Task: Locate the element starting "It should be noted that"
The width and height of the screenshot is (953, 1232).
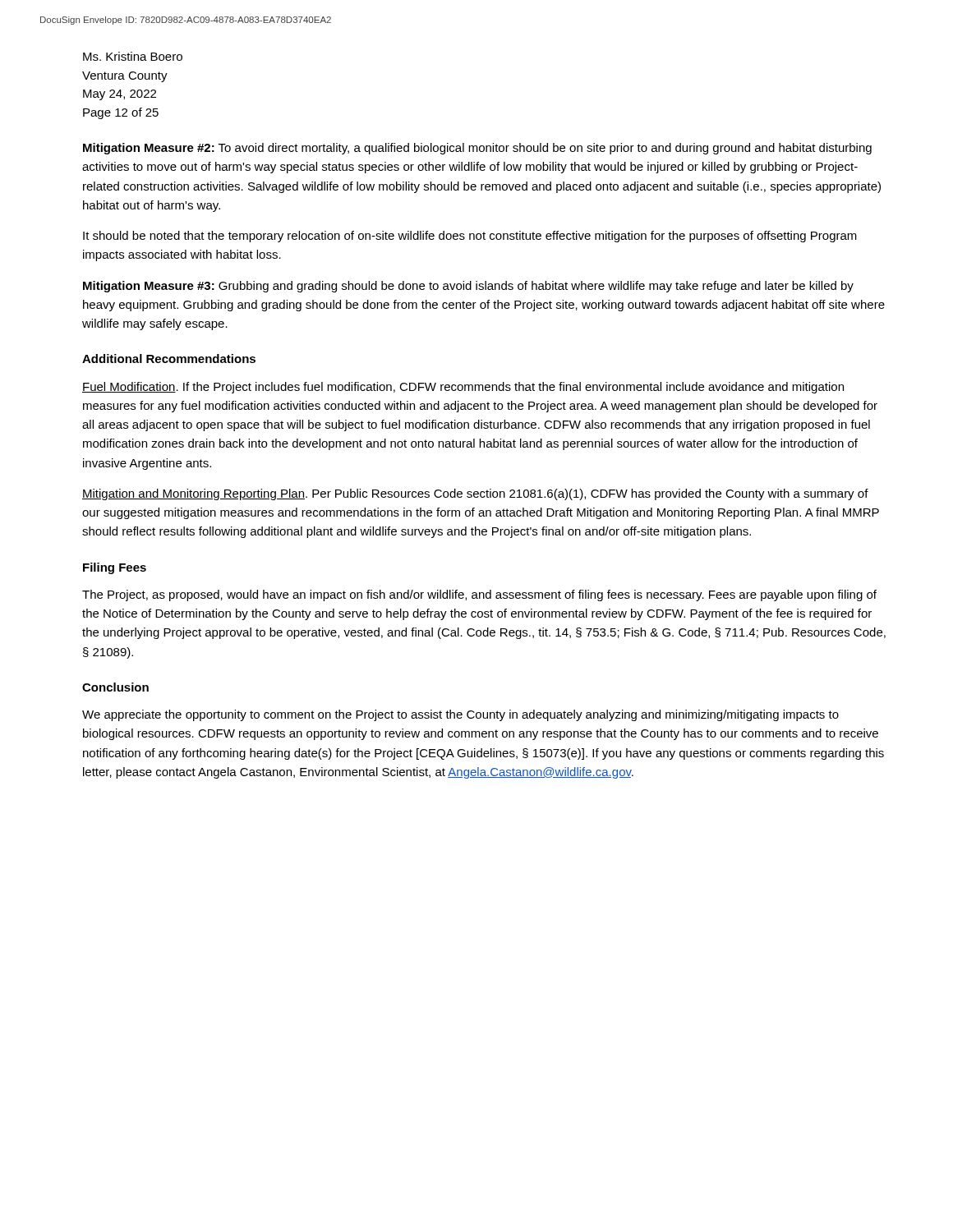Action: [x=470, y=245]
